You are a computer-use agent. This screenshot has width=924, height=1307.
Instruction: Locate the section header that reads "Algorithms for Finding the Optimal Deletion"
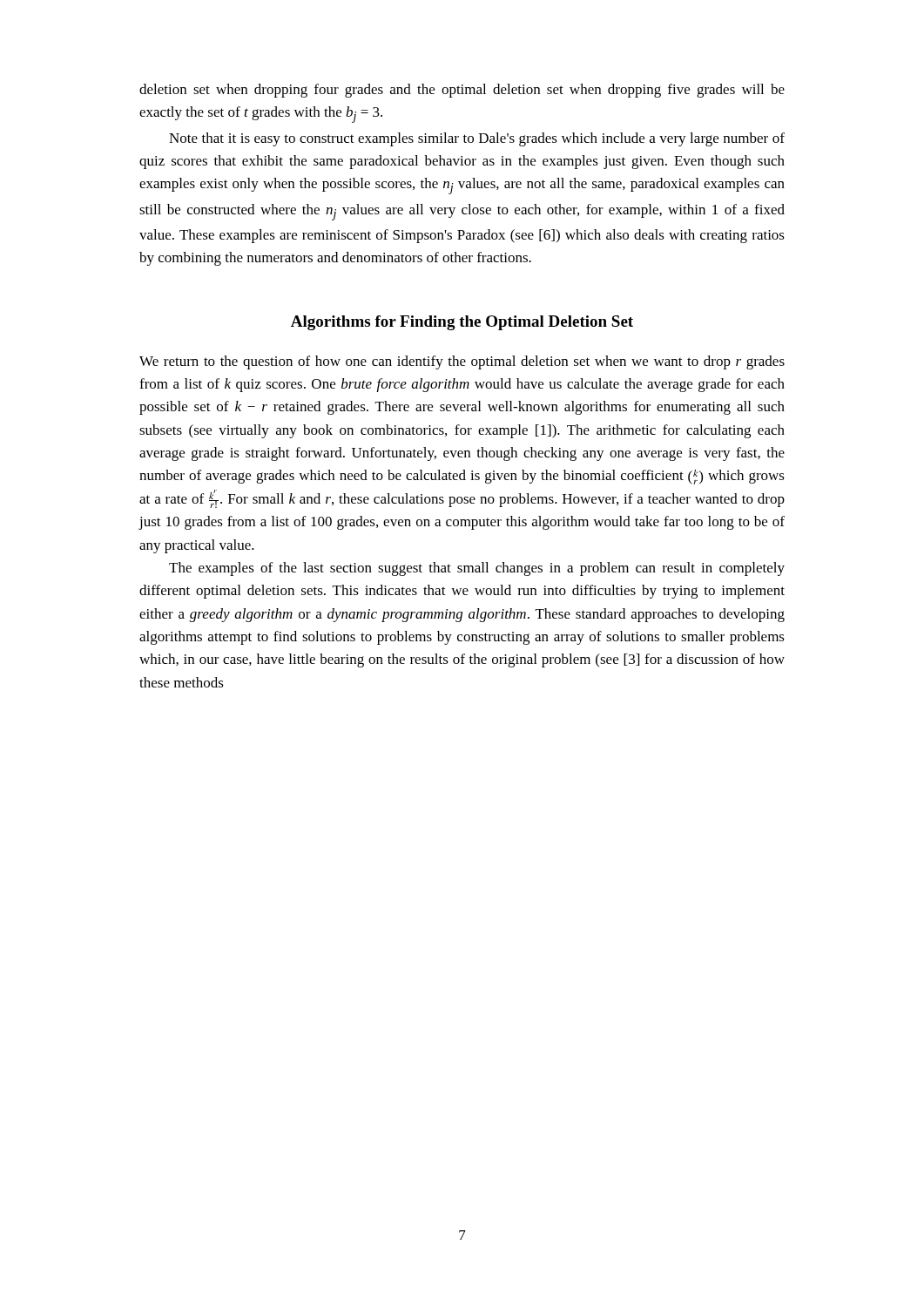point(462,321)
